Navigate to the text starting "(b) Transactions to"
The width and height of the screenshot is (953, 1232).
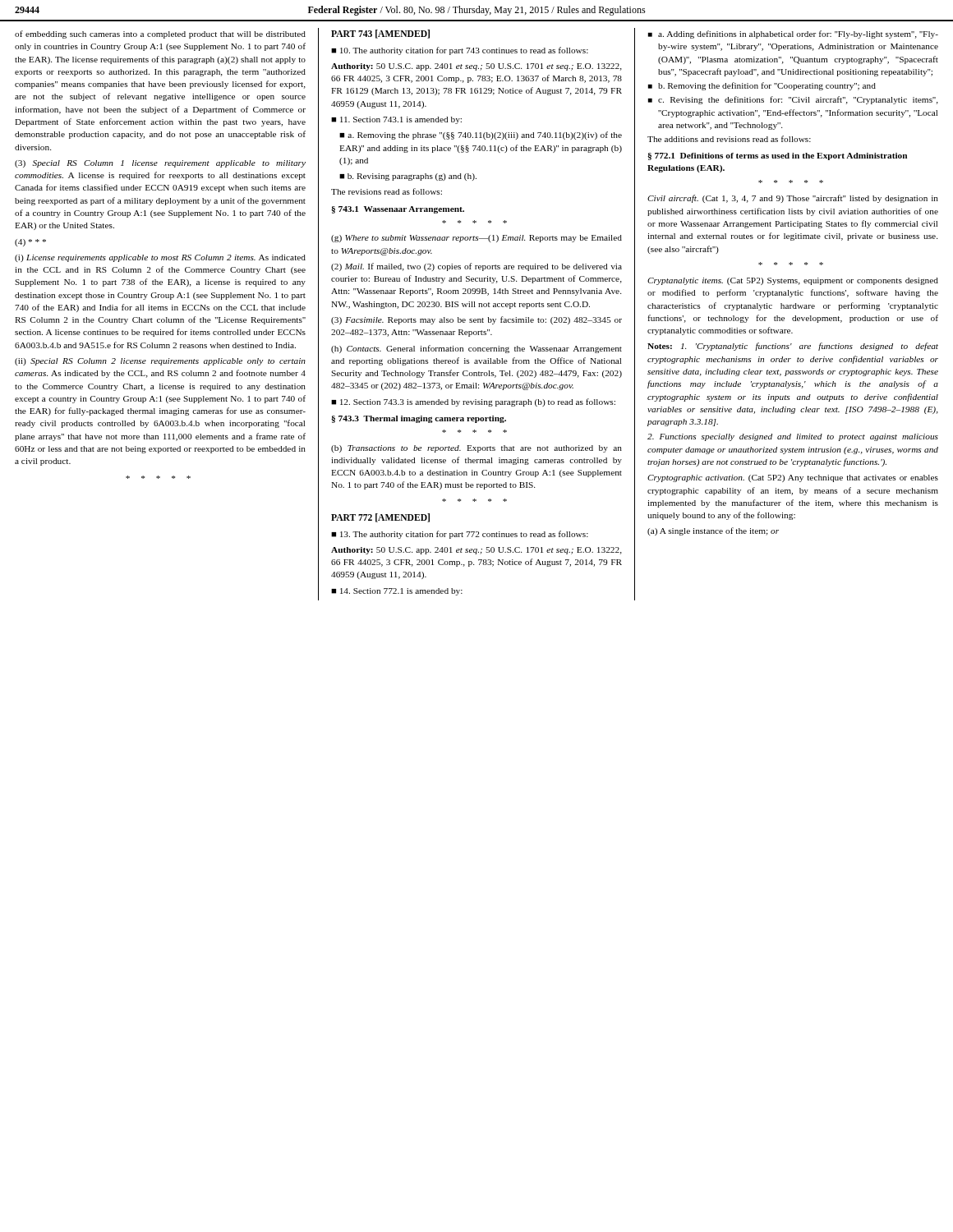point(476,467)
